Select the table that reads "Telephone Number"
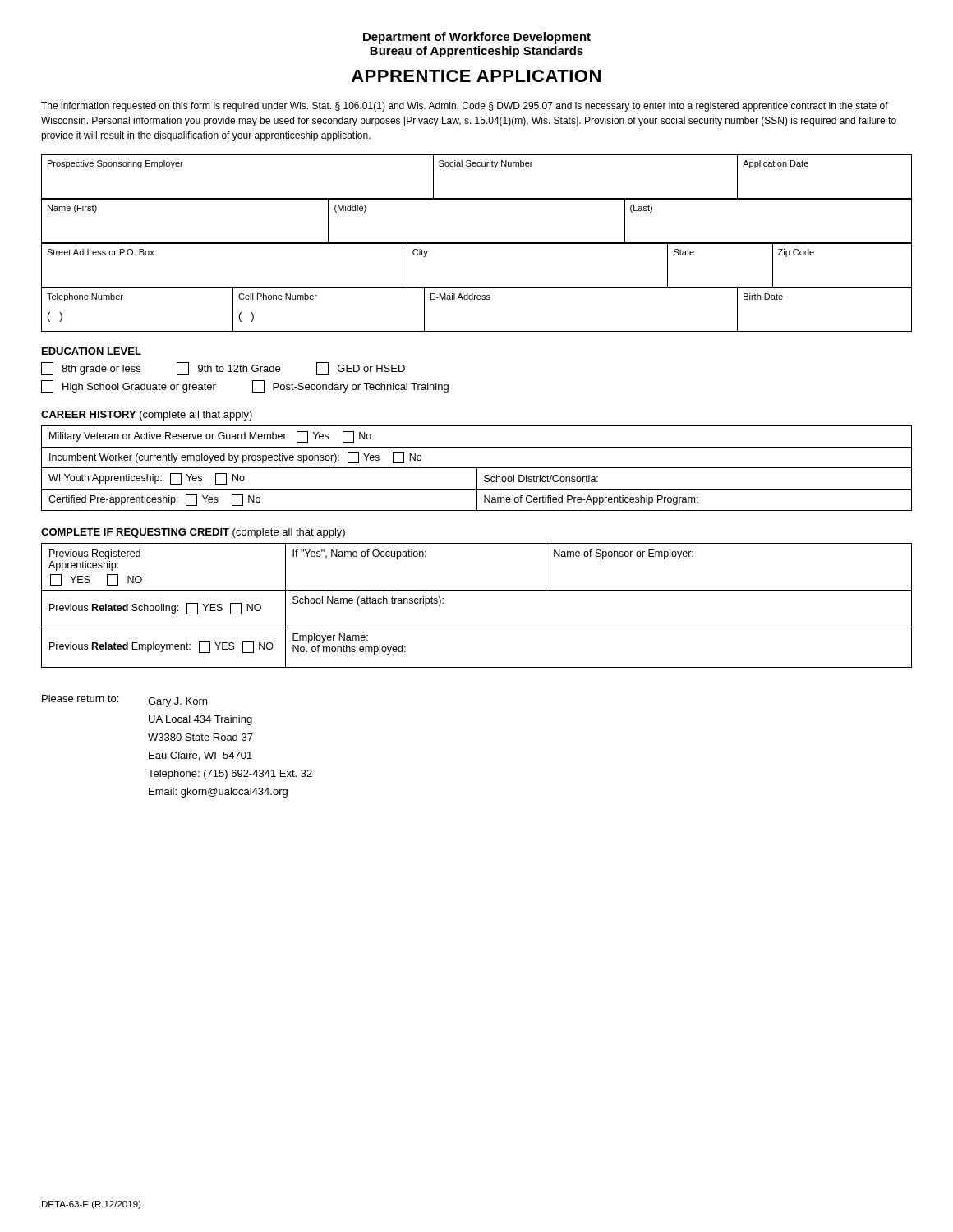 click(476, 310)
